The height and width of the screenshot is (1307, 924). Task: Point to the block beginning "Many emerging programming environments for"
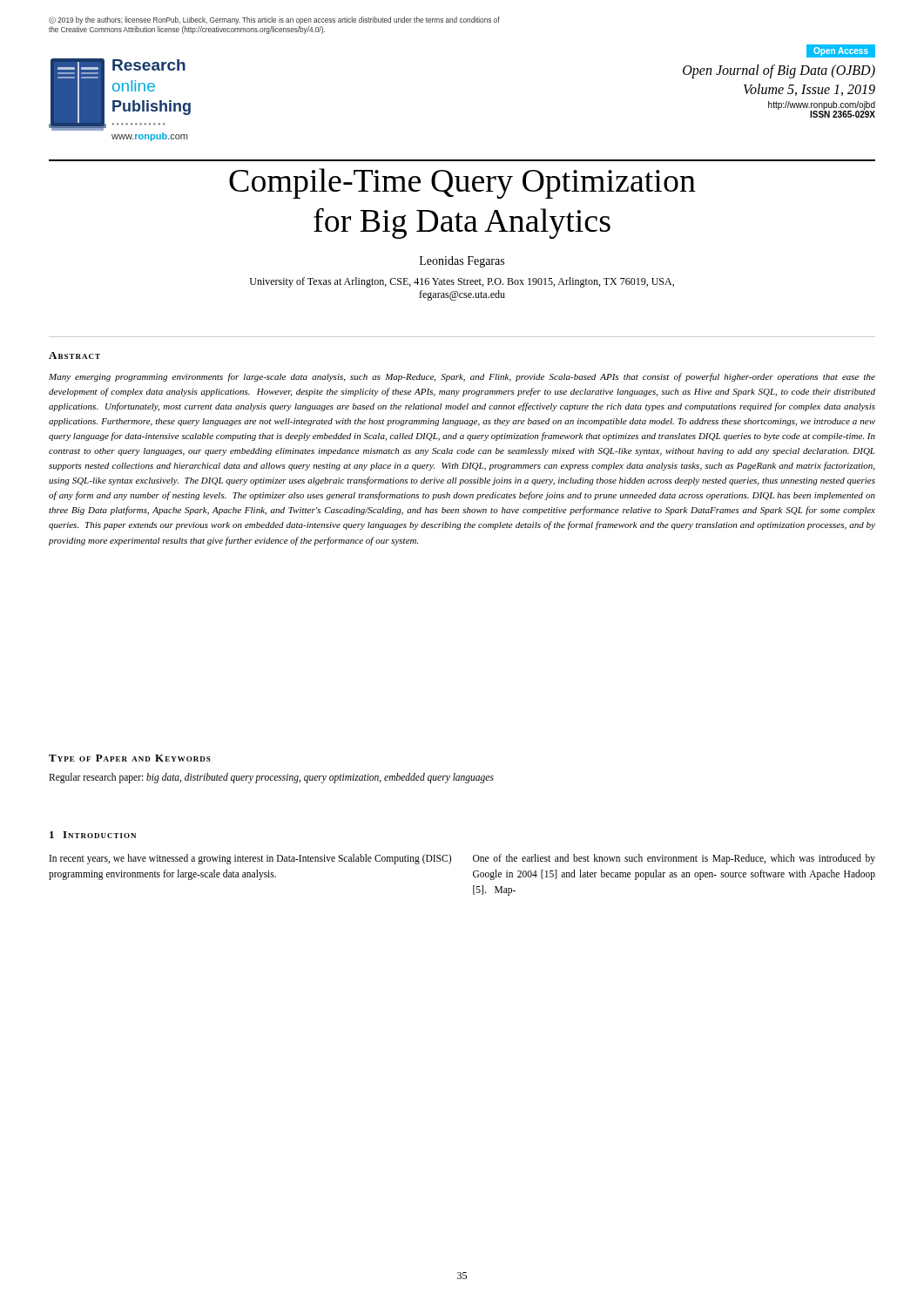point(462,458)
